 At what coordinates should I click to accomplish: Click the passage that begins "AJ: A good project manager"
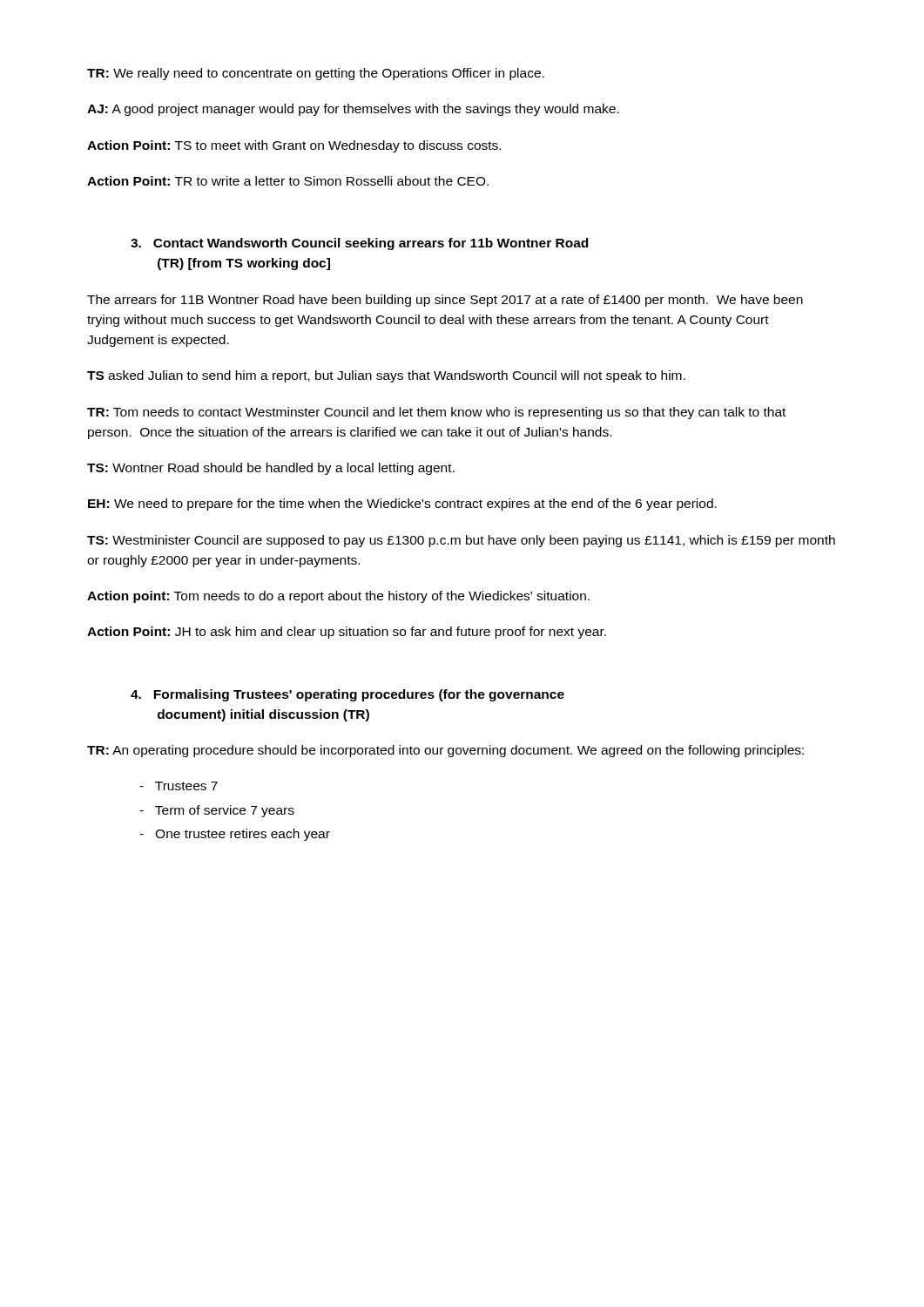point(353,109)
